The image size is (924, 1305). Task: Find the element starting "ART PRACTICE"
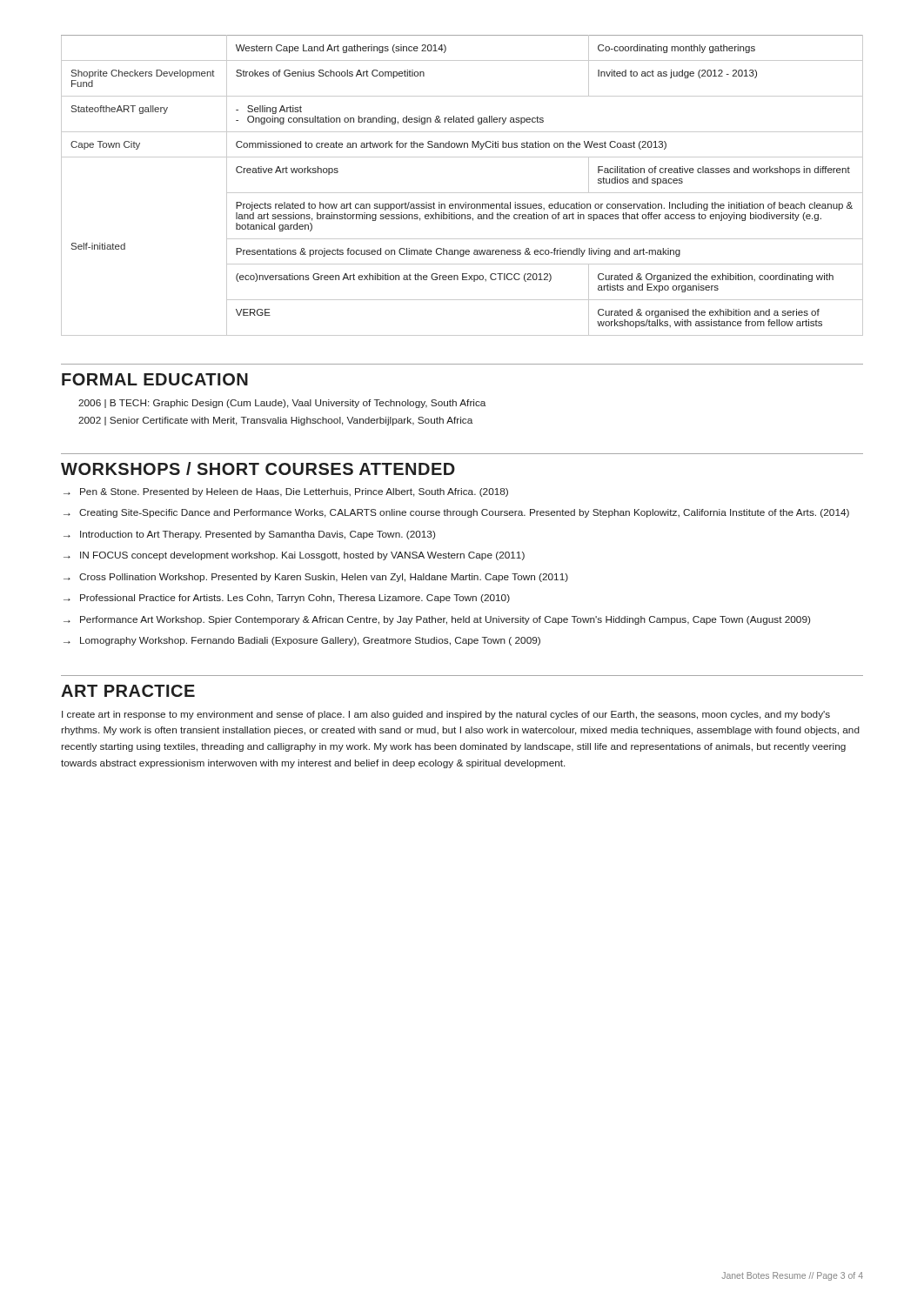tap(128, 691)
